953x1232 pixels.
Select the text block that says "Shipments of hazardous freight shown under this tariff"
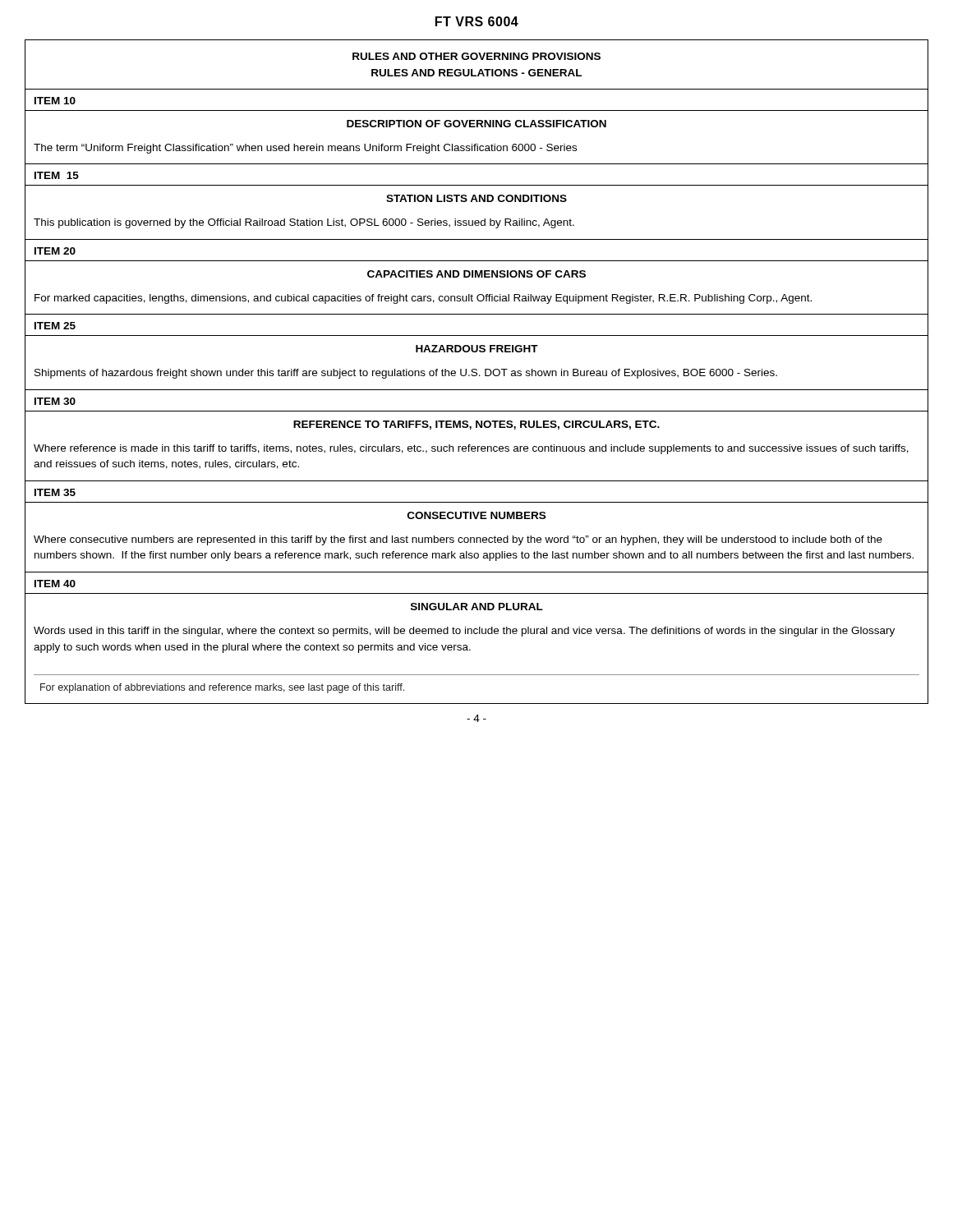click(406, 373)
